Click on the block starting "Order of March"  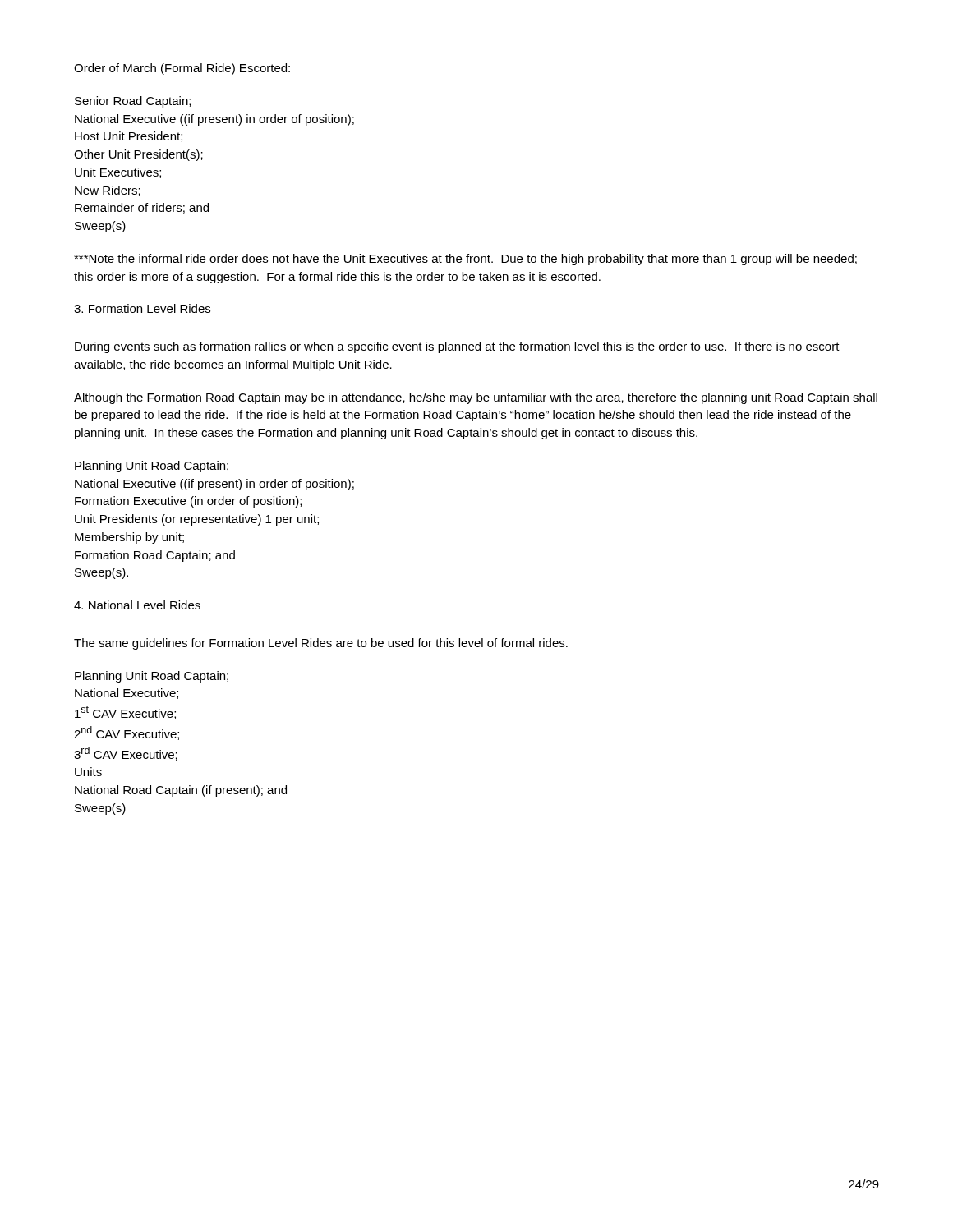[x=182, y=69]
